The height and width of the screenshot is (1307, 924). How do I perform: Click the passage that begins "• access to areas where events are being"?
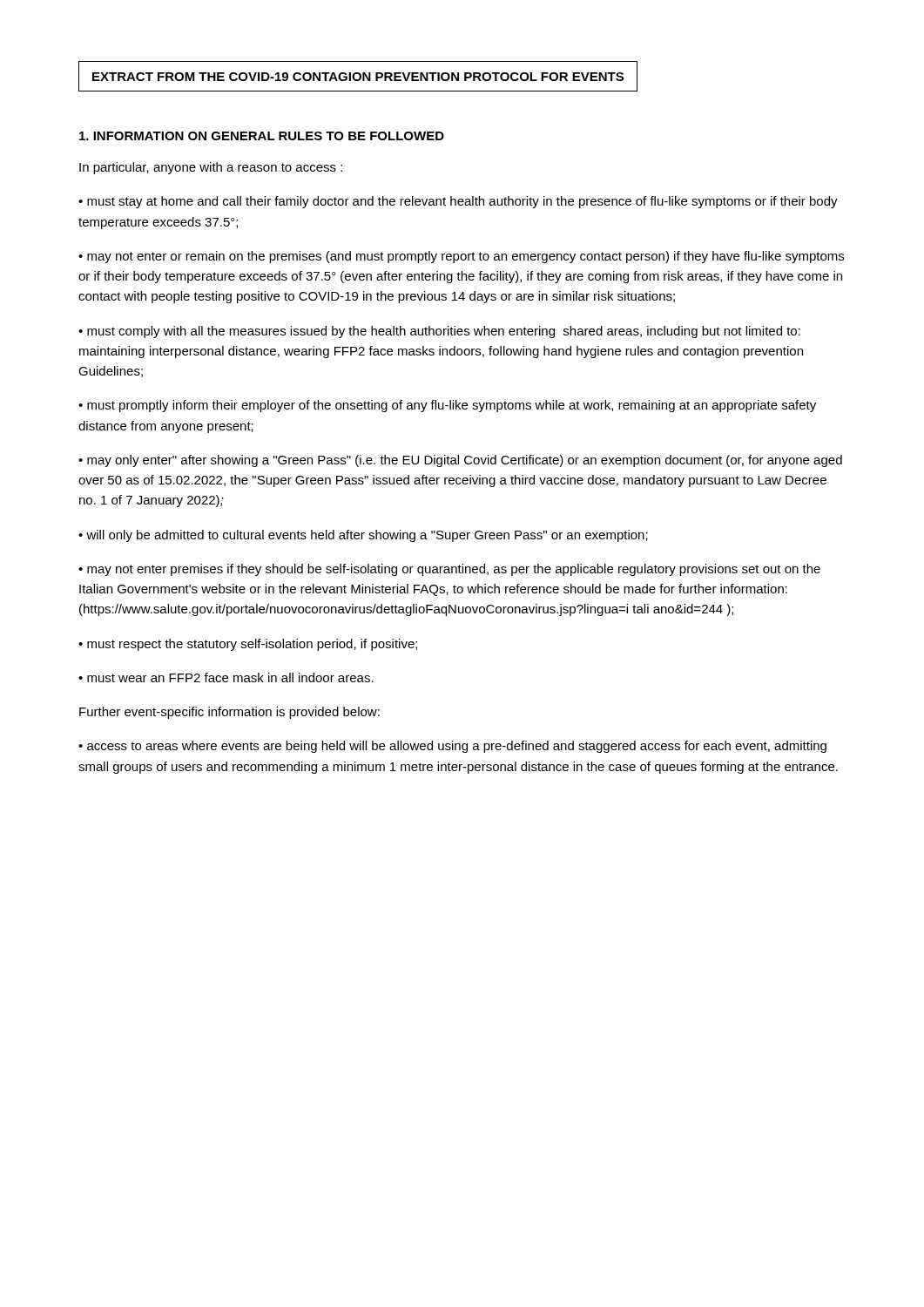[x=458, y=756]
